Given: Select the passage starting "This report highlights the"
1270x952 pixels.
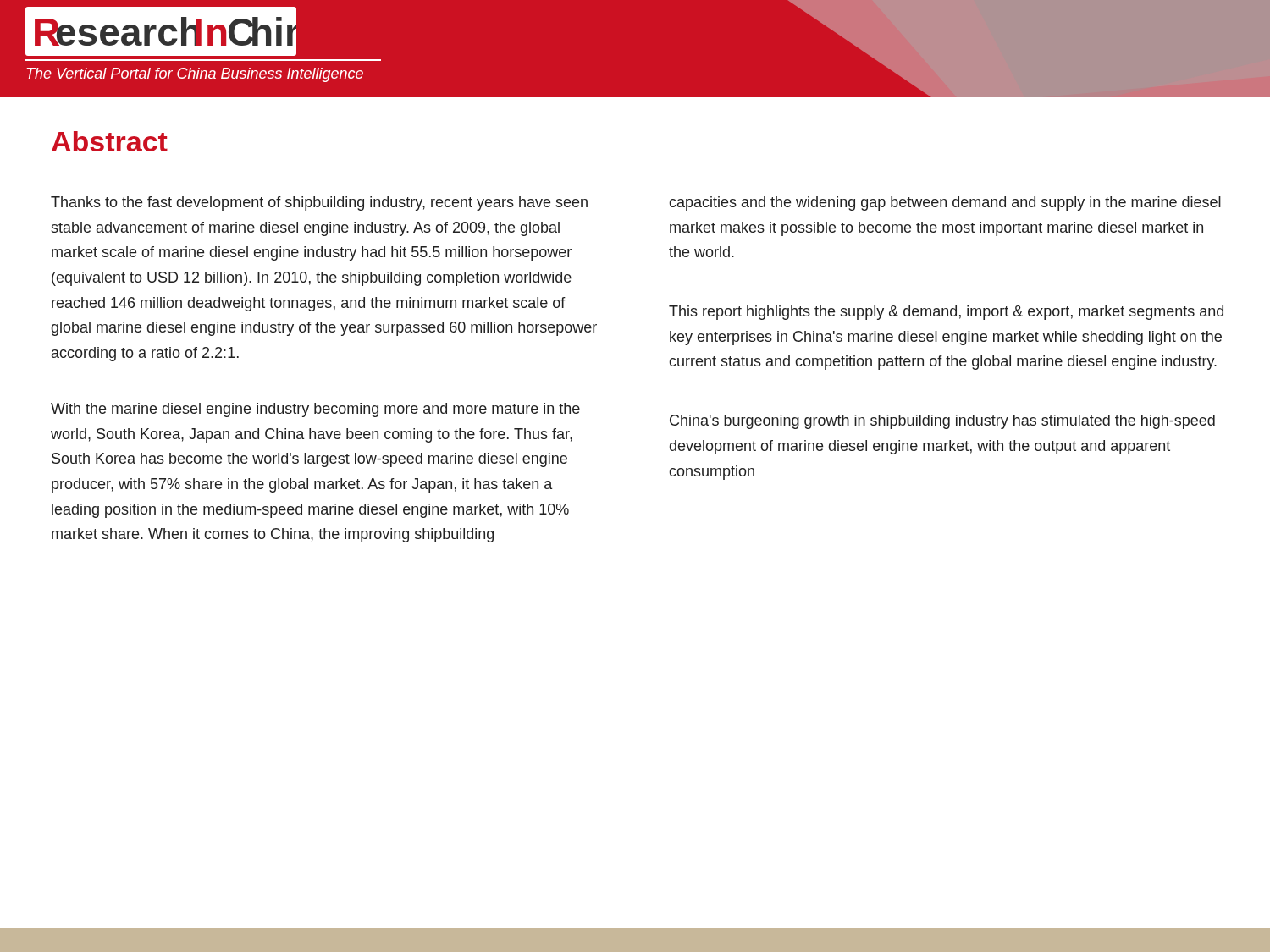Looking at the screenshot, I should coord(948,337).
